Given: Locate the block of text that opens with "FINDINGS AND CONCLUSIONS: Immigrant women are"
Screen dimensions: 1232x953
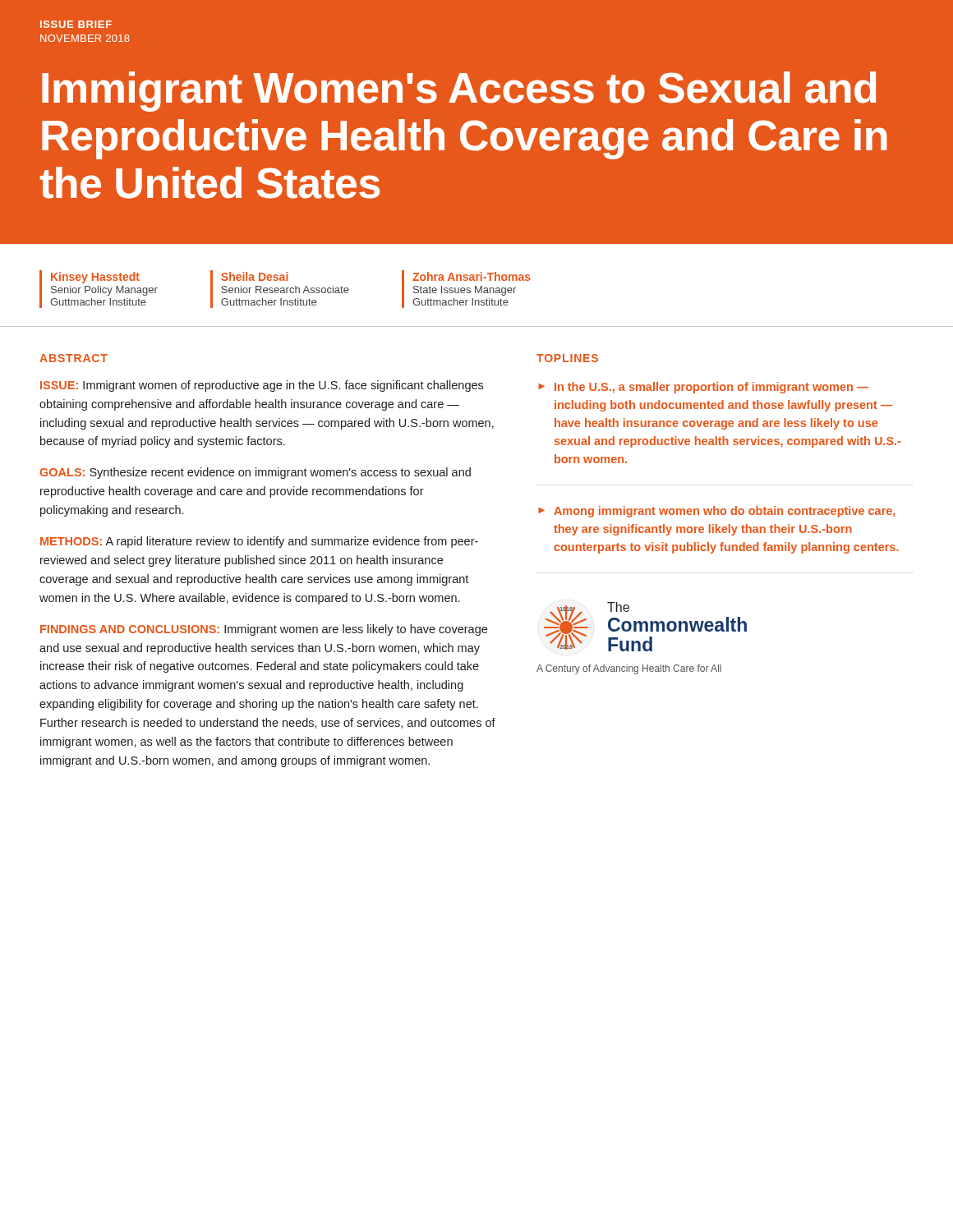Looking at the screenshot, I should pyautogui.click(x=267, y=695).
